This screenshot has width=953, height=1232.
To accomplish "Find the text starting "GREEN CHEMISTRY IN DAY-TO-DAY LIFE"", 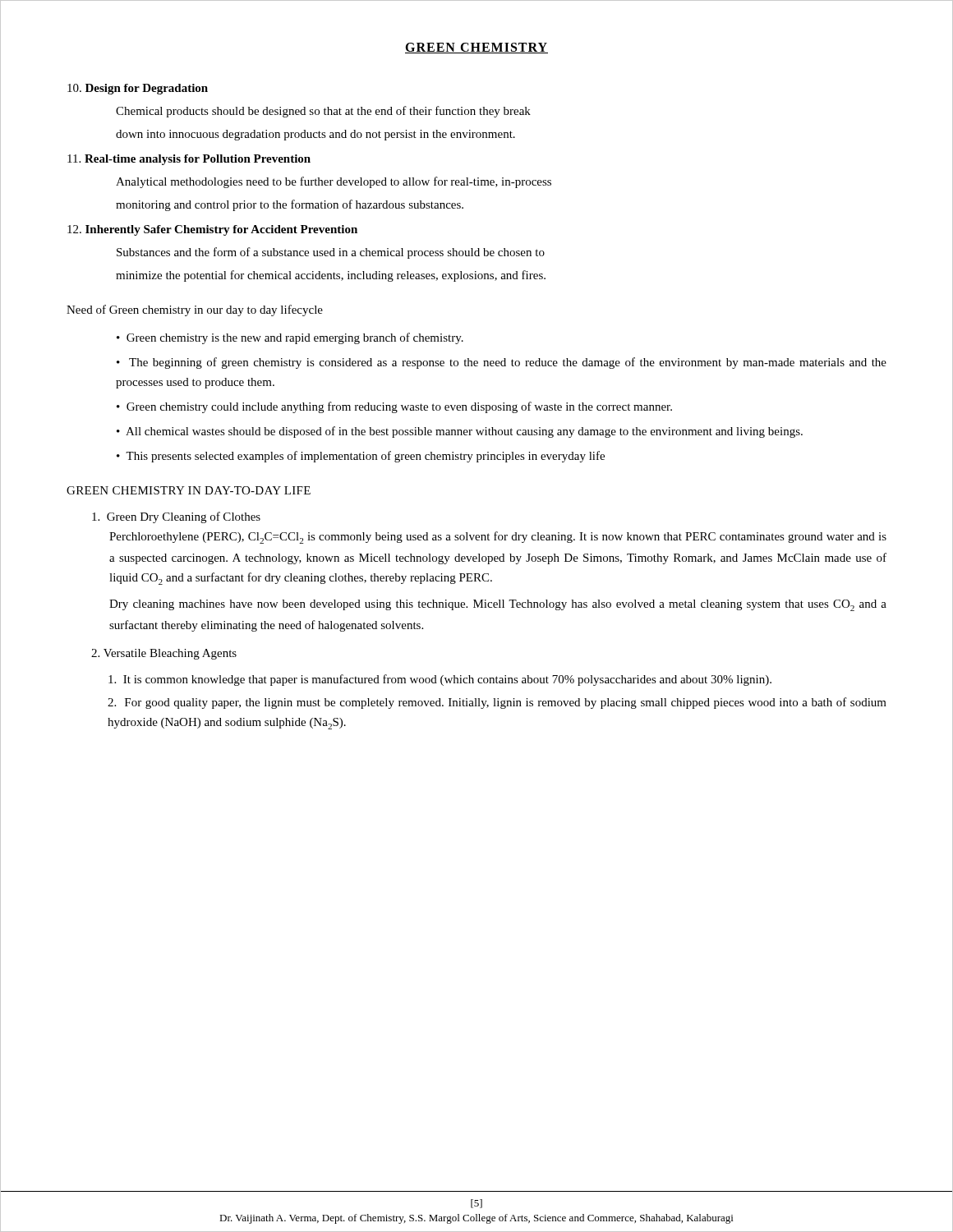I will tap(189, 490).
